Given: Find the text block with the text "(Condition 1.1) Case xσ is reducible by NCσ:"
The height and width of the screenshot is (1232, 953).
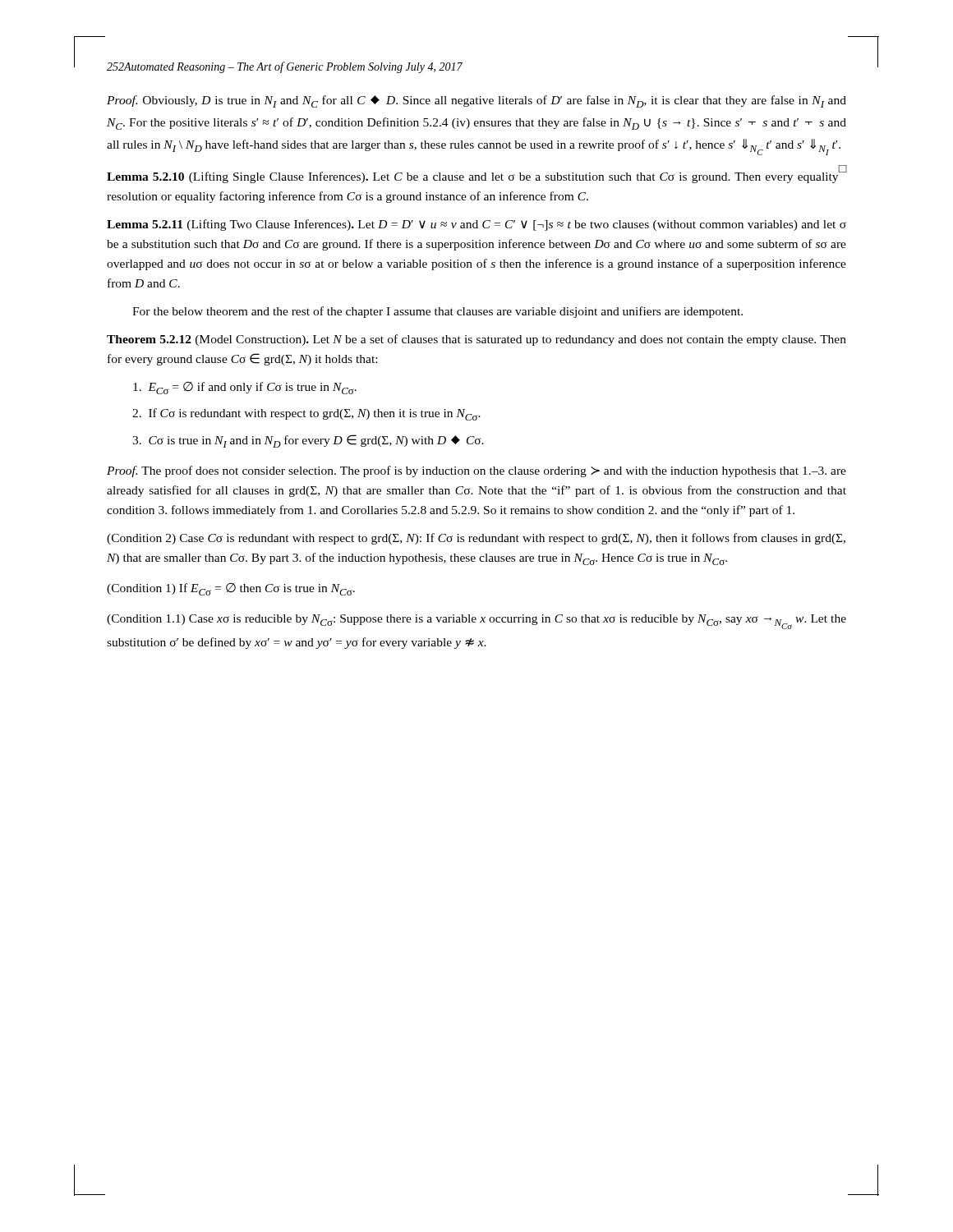Looking at the screenshot, I should (476, 630).
